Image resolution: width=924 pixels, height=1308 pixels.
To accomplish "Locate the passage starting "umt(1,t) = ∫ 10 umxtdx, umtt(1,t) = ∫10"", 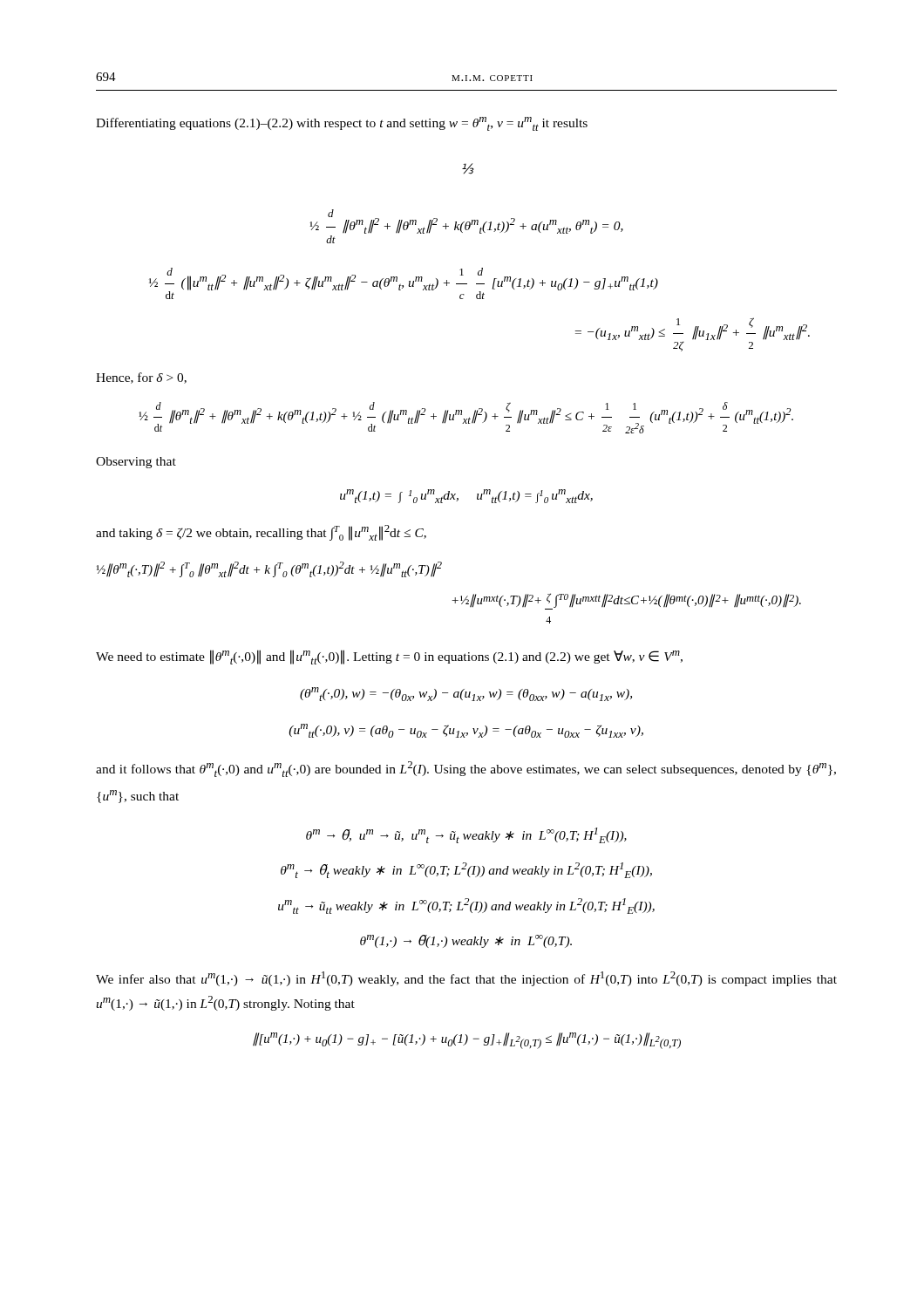I will click(x=466, y=496).
